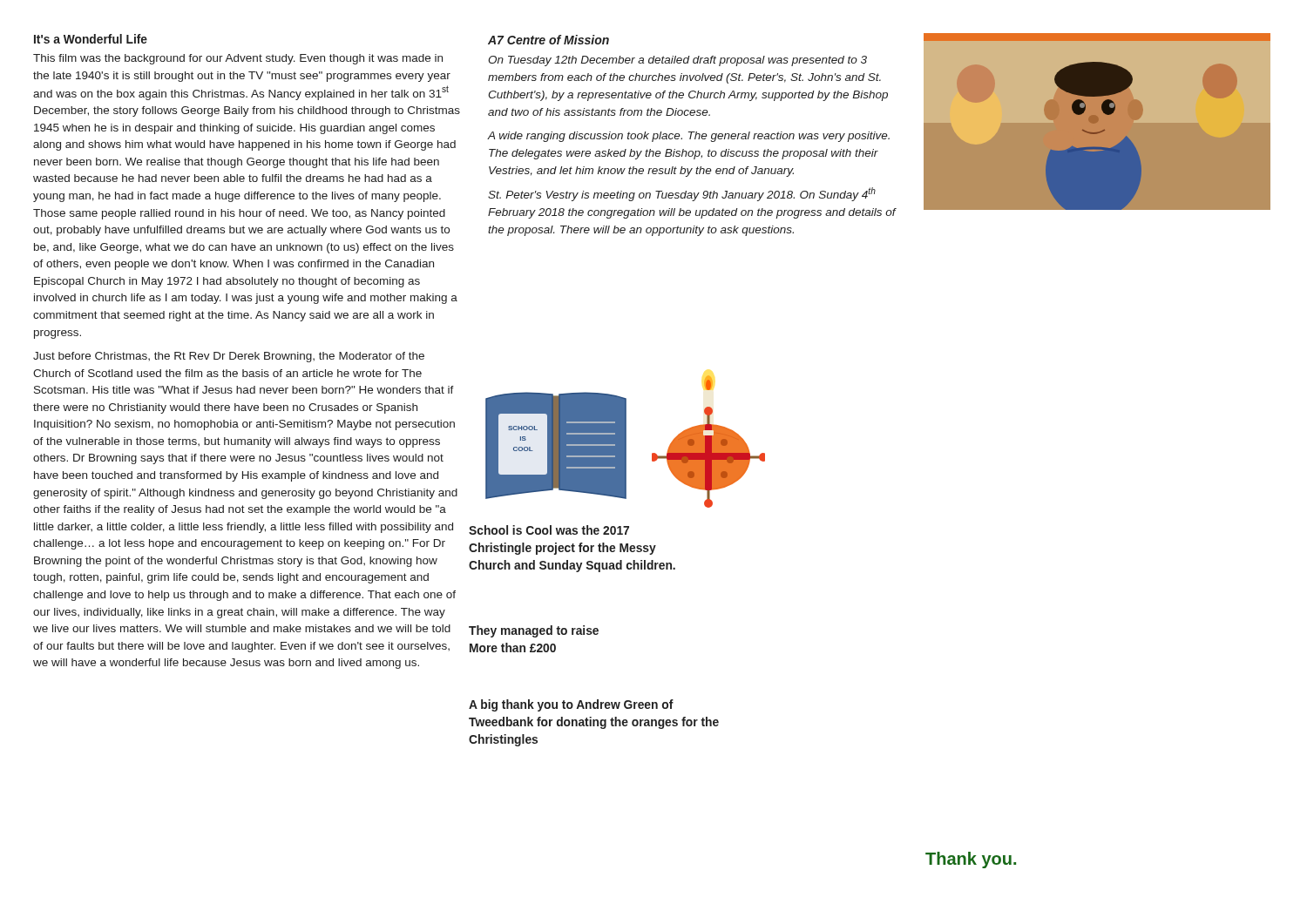Viewport: 1307px width, 924px height.
Task: Navigate to the block starting "On Tuesday 12th December a"
Action: (693, 145)
